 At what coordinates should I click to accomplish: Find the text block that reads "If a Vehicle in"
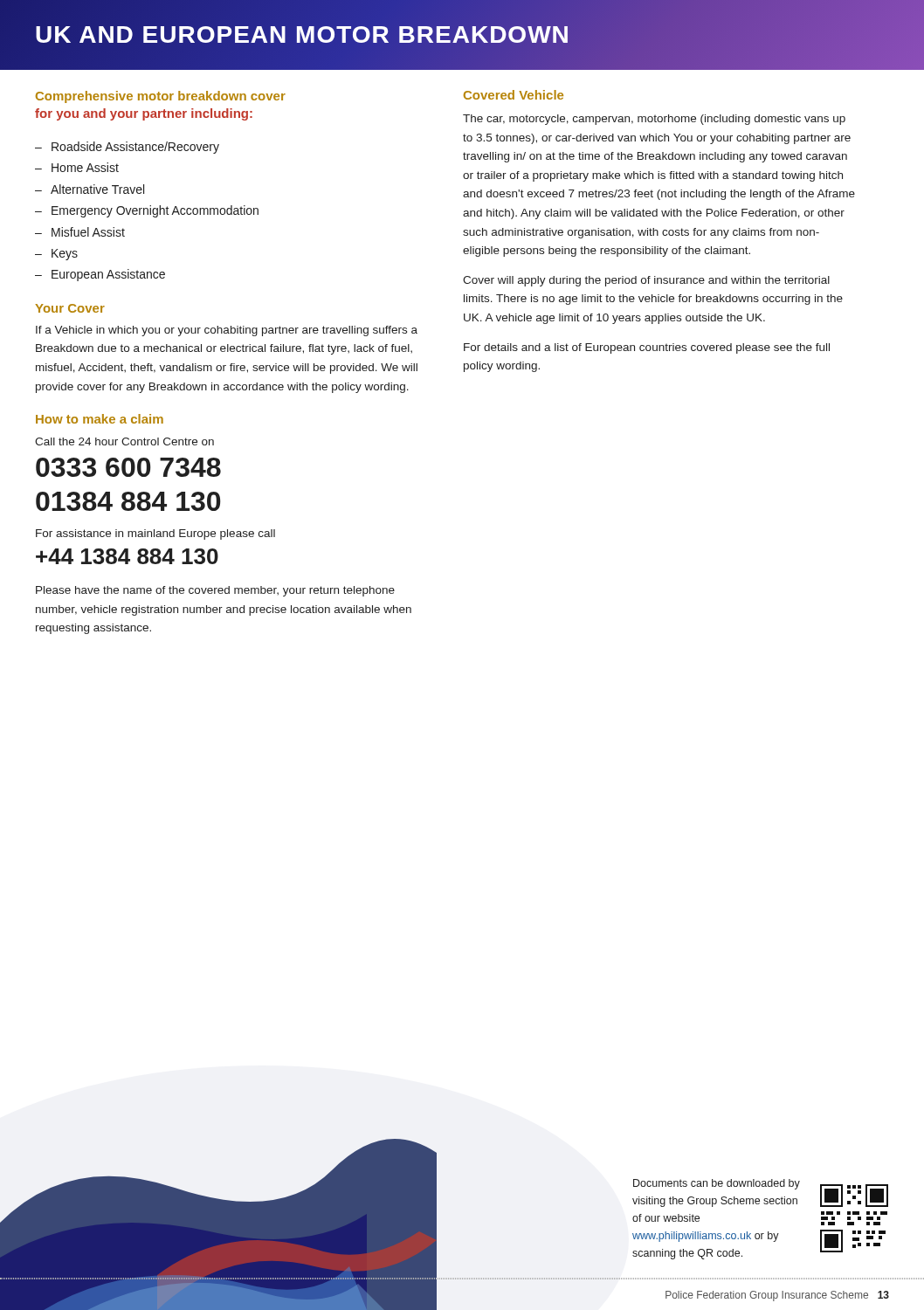231,358
